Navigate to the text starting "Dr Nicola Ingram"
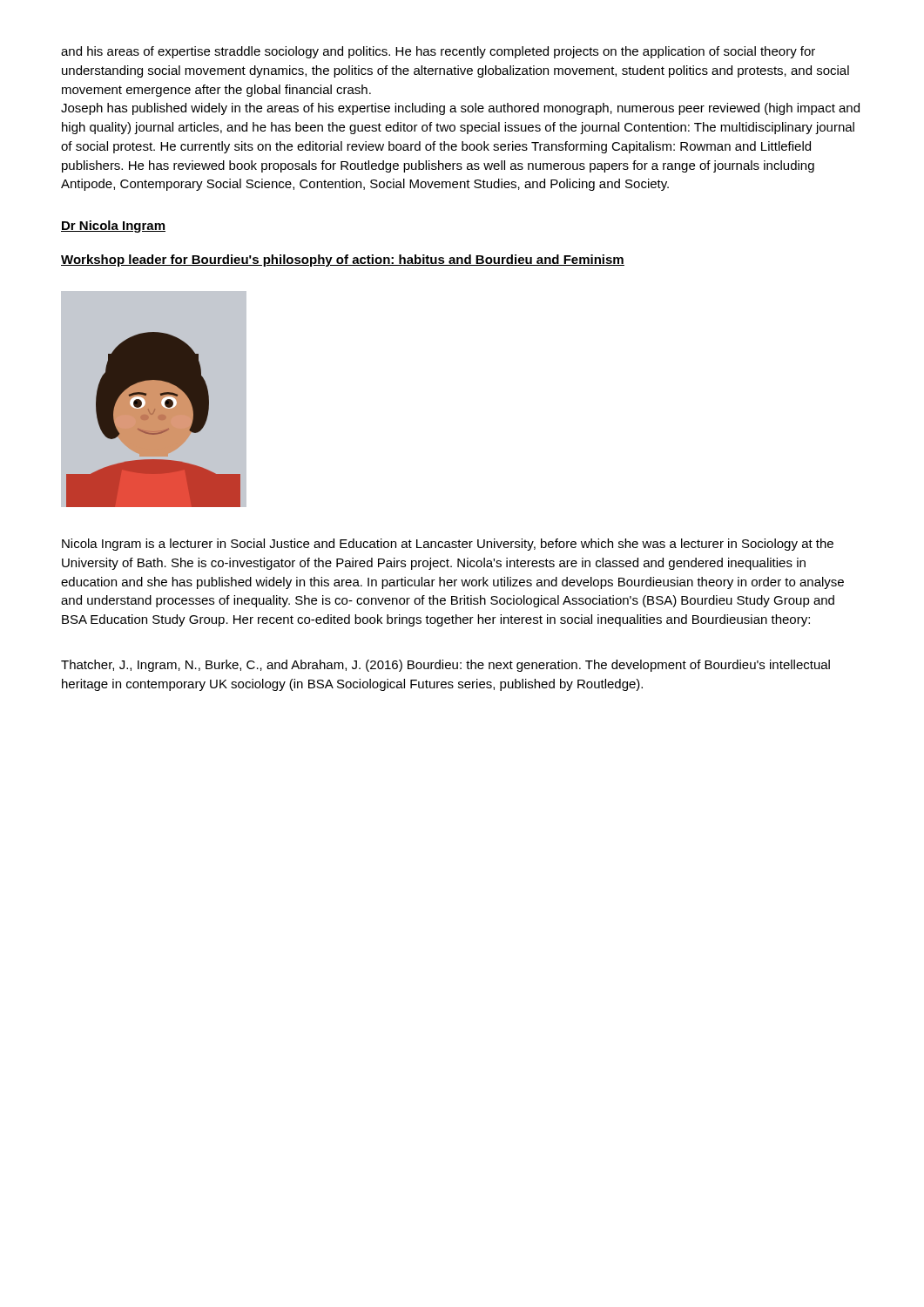The width and height of the screenshot is (924, 1307). tap(113, 225)
